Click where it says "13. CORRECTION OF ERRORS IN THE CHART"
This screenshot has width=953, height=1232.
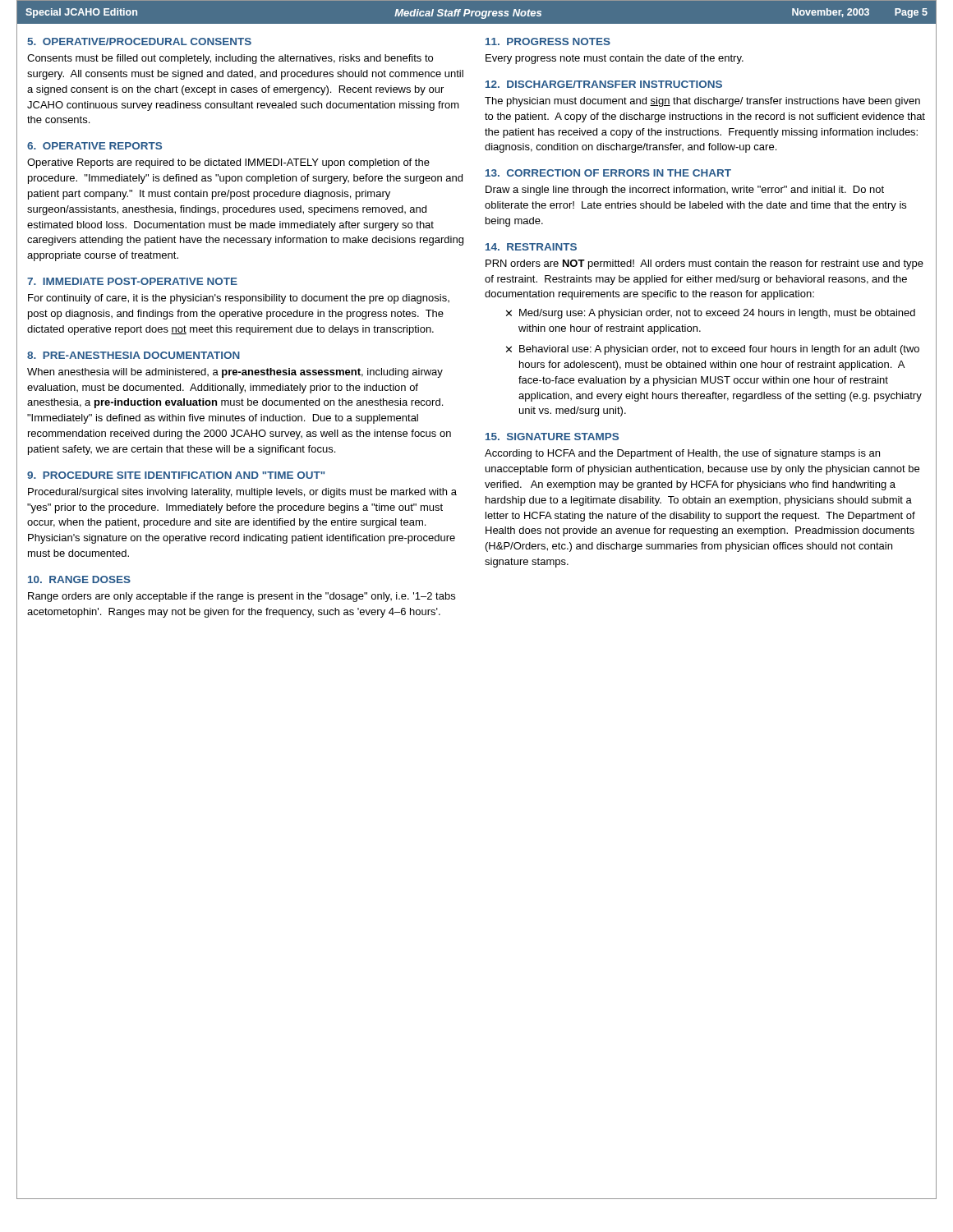tap(608, 173)
